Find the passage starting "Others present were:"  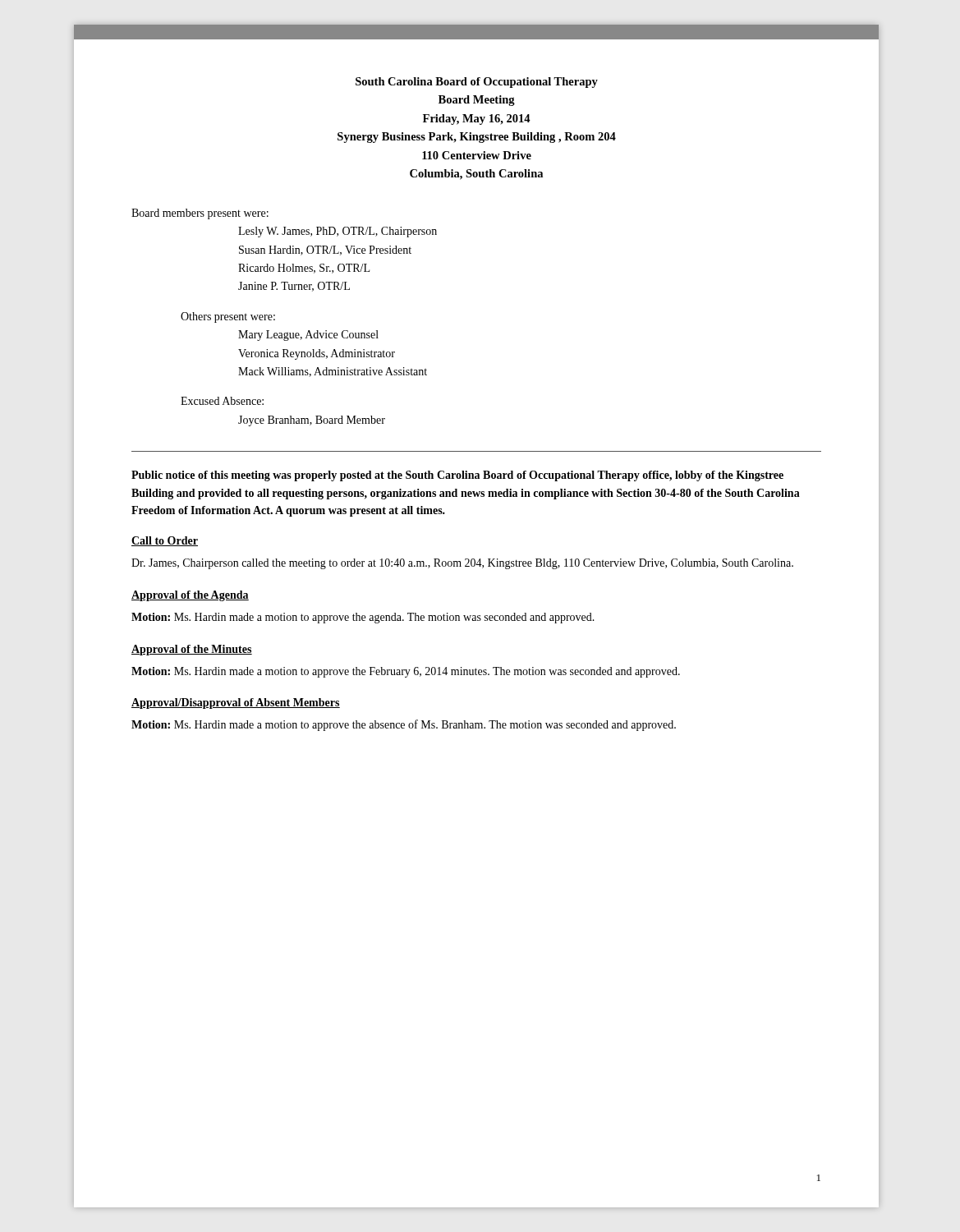(228, 317)
